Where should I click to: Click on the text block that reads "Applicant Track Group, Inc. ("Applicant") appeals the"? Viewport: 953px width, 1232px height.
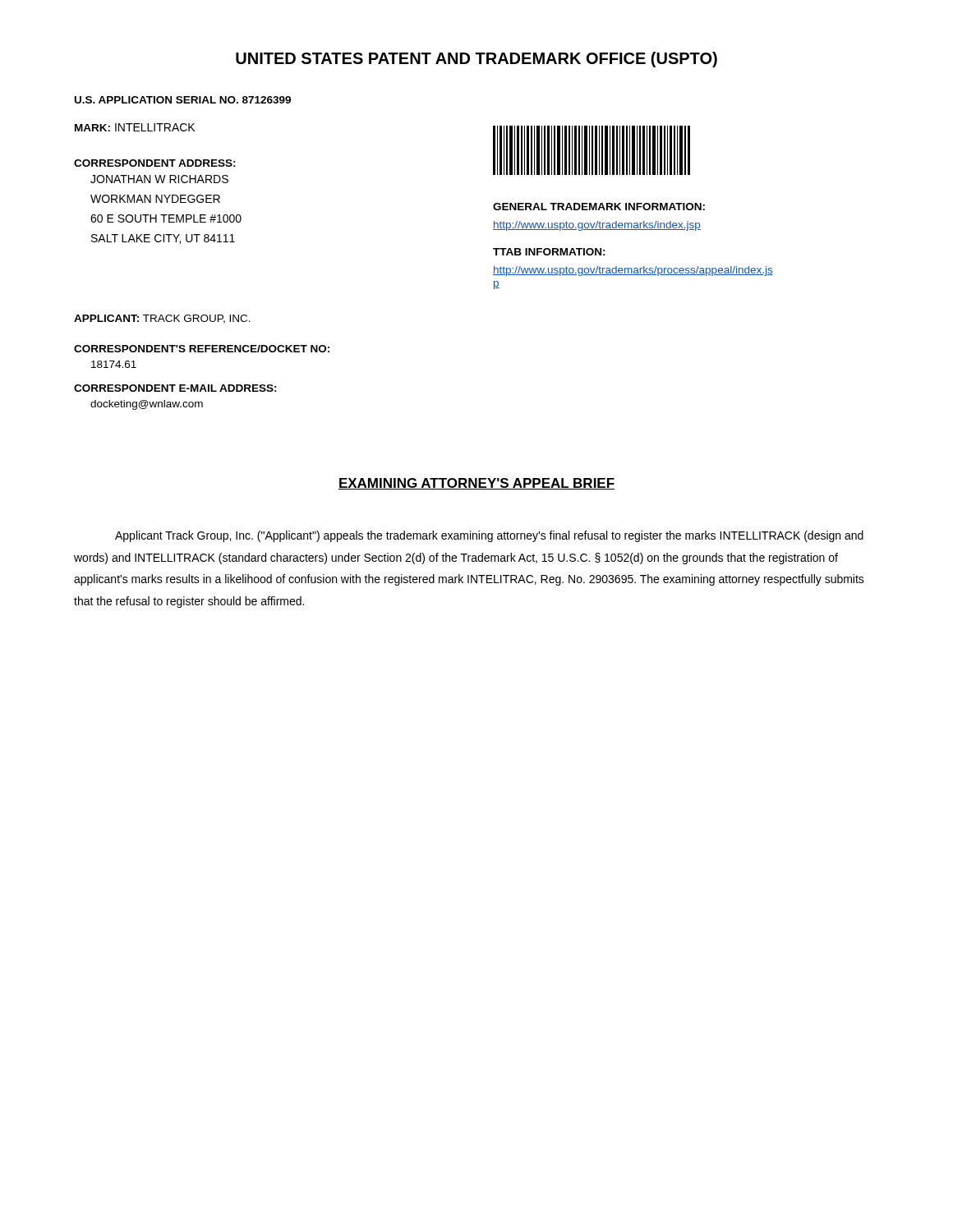coord(469,568)
